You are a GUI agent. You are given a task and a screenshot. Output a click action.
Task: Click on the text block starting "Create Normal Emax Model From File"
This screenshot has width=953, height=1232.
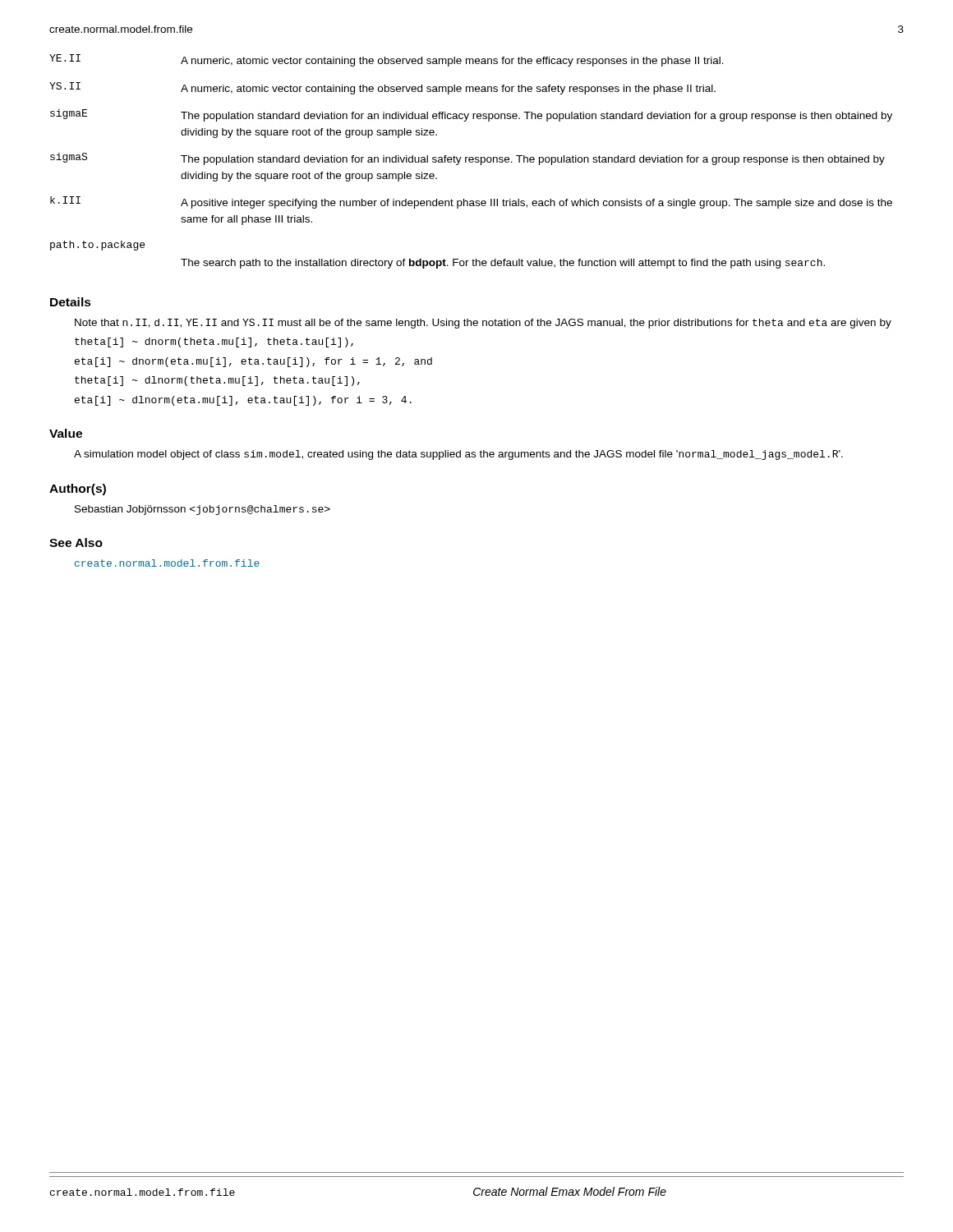pyautogui.click(x=569, y=1192)
